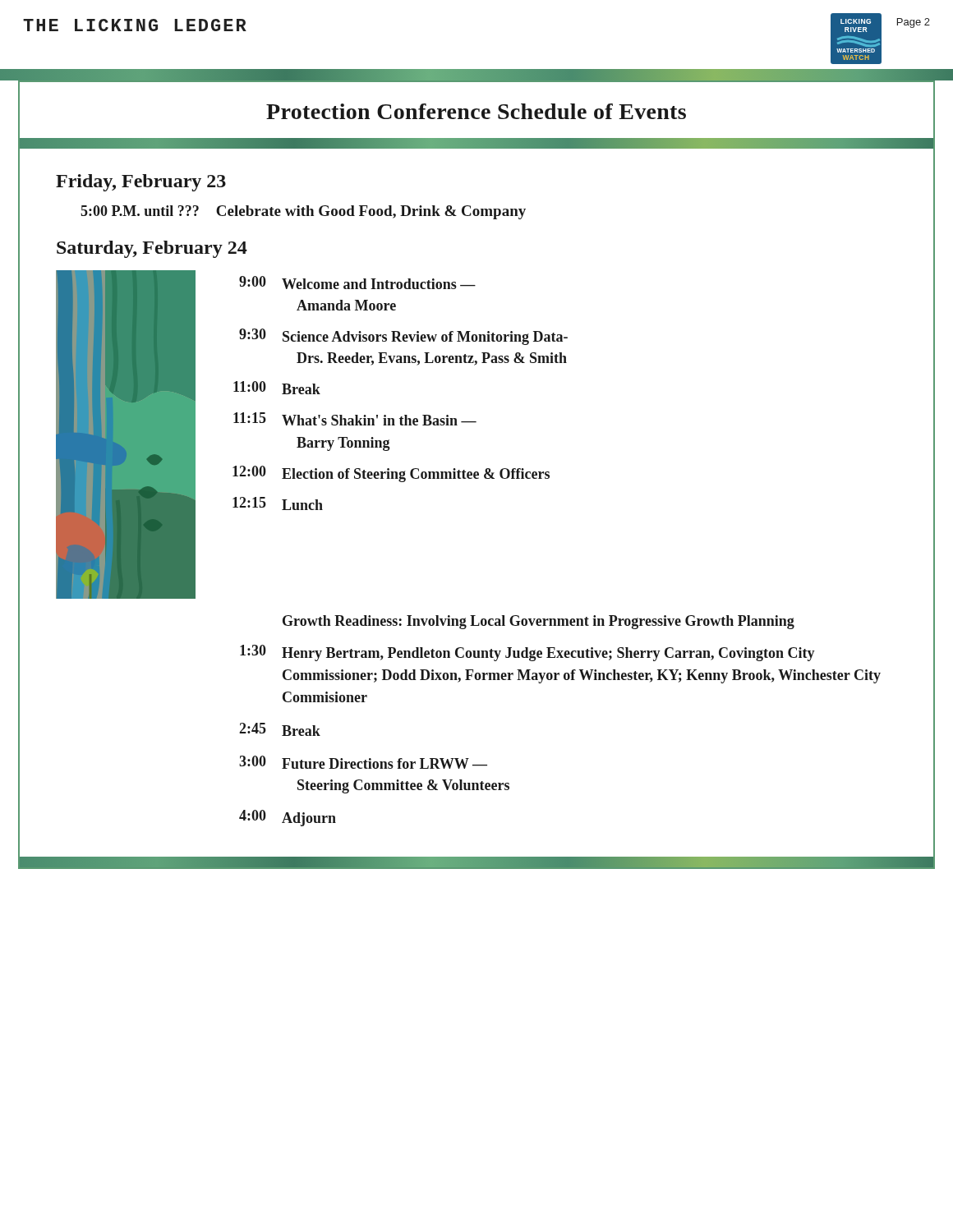Navigate to the region starting "Election of Steering Committee &"

[x=416, y=474]
